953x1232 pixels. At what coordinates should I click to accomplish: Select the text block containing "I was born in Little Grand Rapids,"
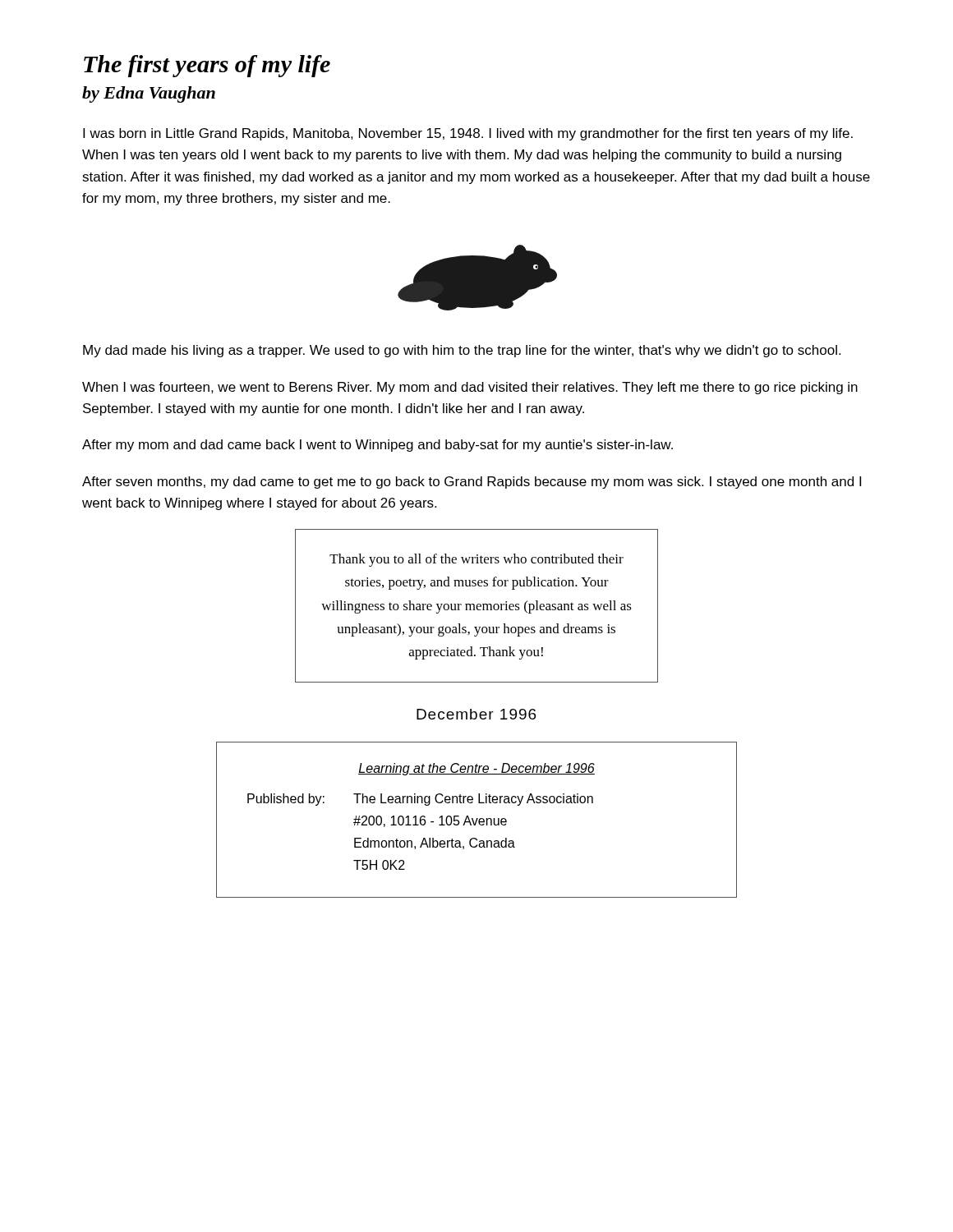pyautogui.click(x=476, y=166)
